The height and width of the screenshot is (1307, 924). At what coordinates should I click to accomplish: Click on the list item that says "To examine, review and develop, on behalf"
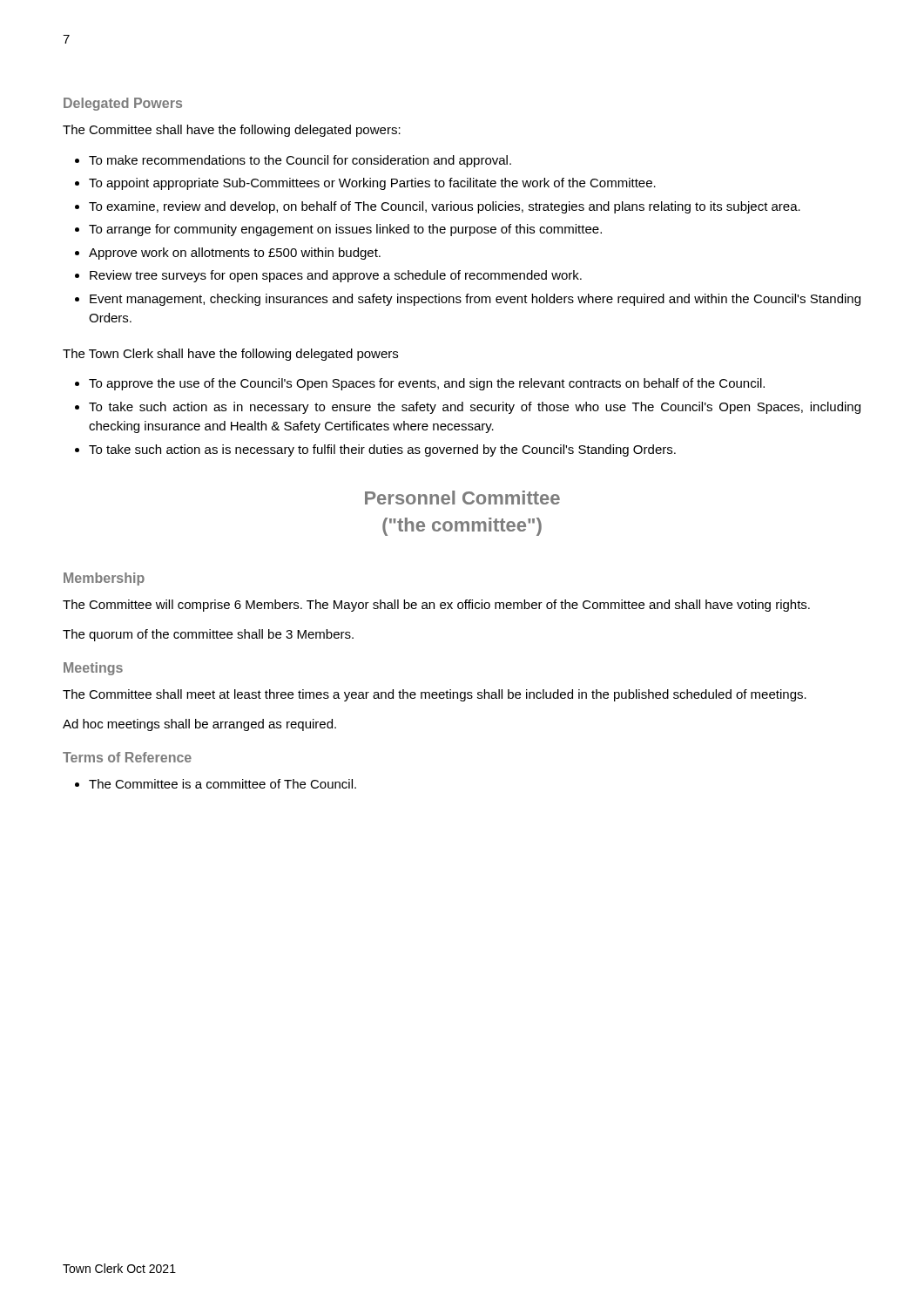(x=445, y=206)
